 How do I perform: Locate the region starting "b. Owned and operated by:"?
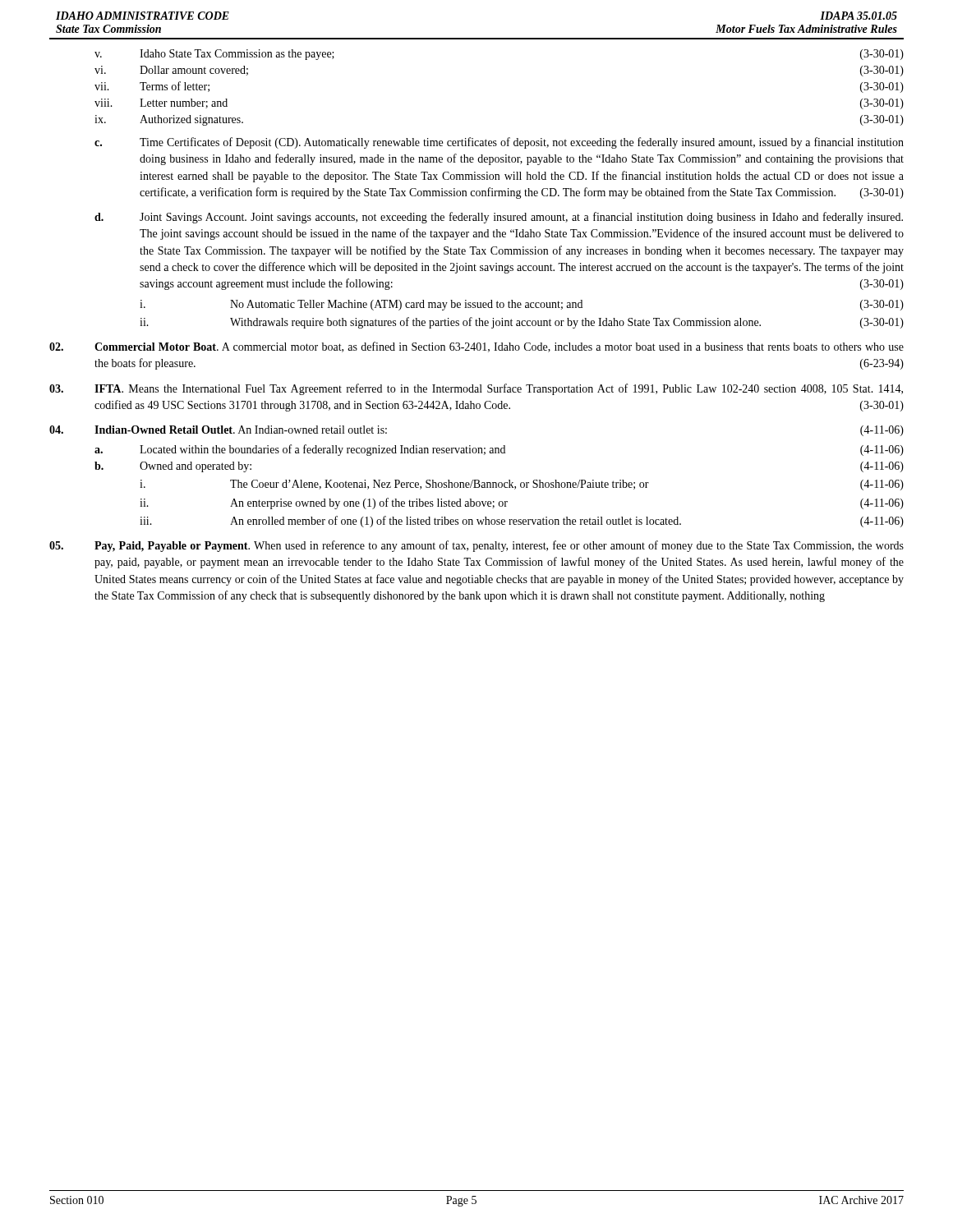tap(197, 467)
